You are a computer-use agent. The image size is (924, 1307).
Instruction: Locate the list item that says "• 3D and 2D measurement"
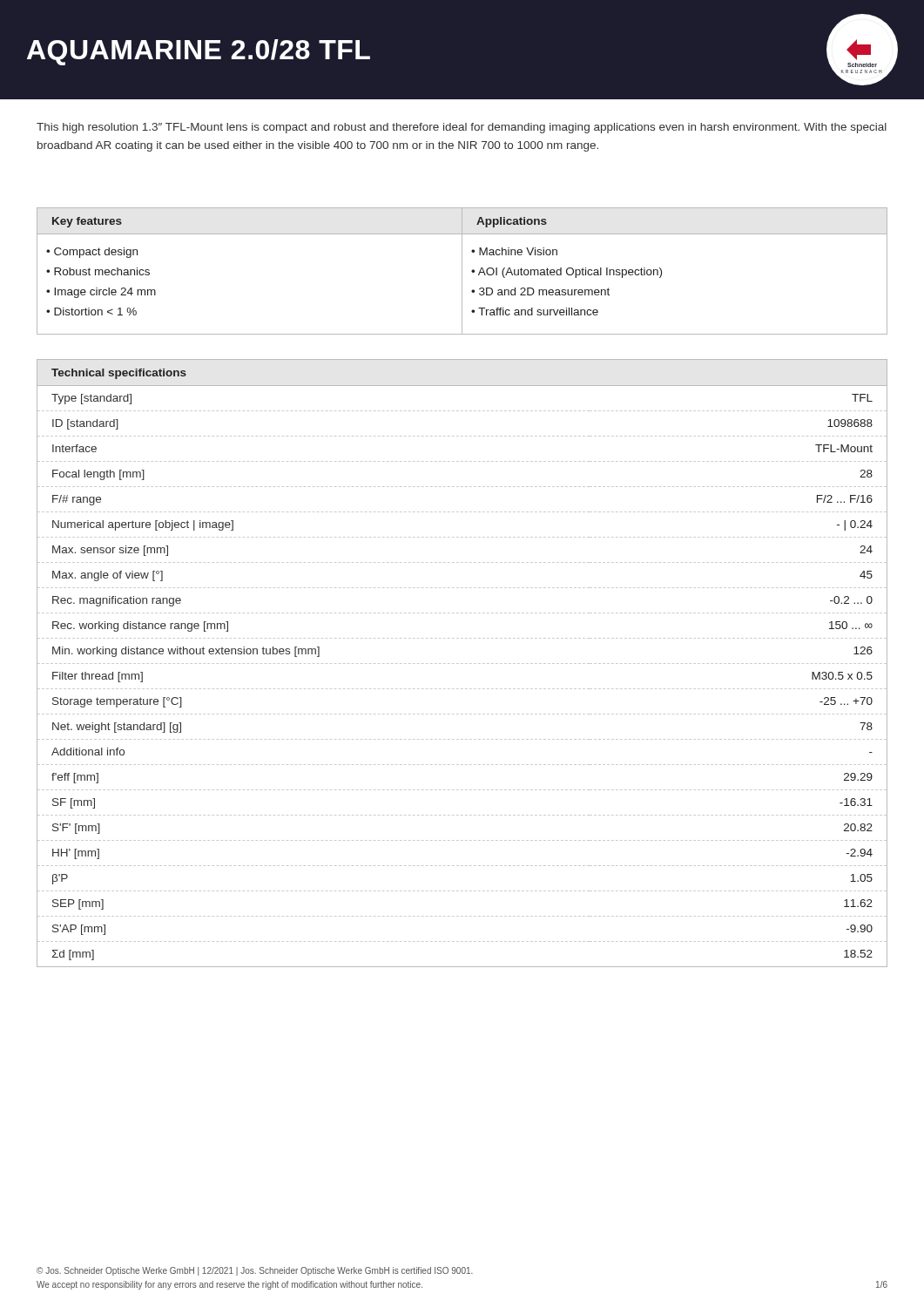540,291
